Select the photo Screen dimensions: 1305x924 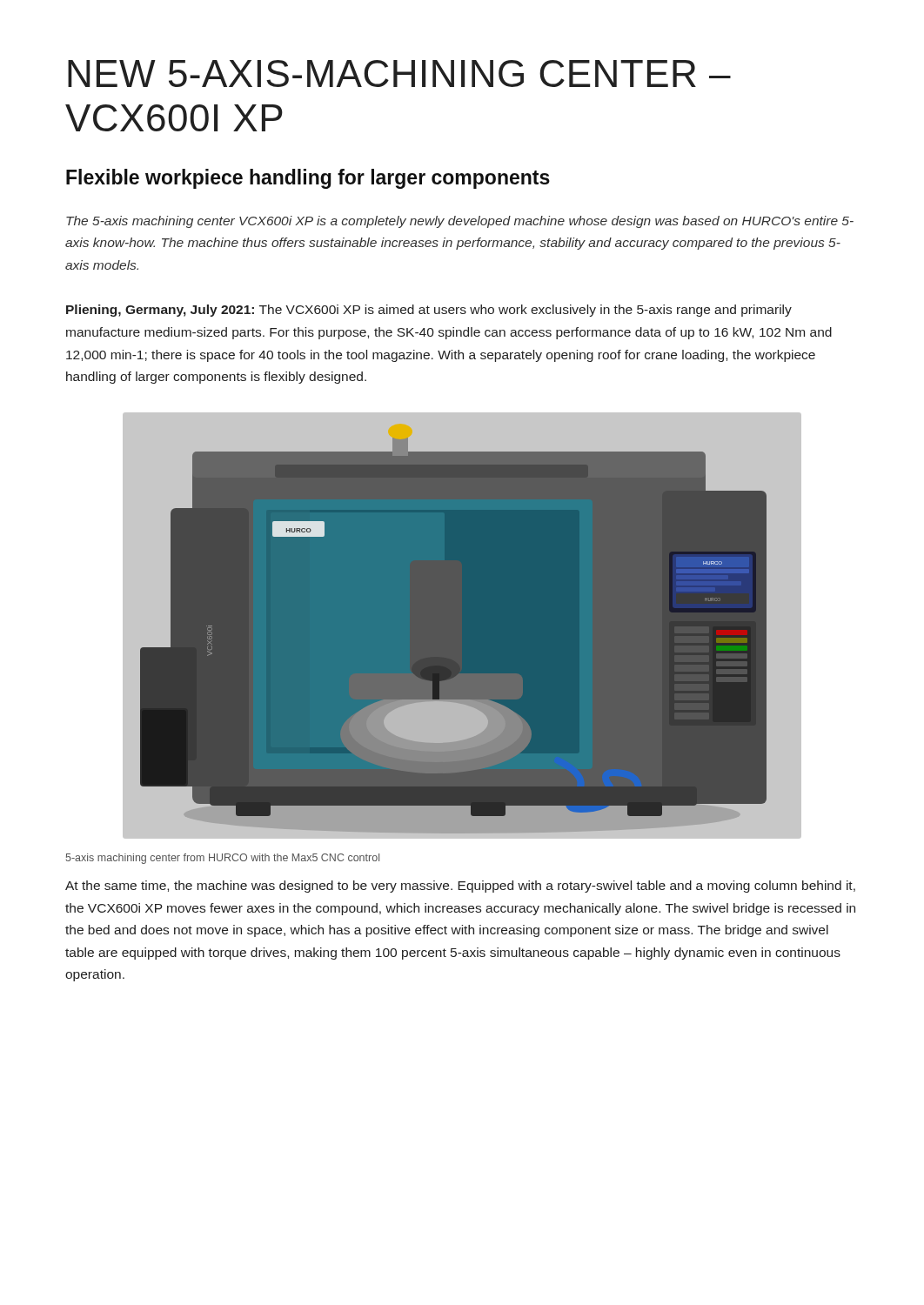pyautogui.click(x=462, y=625)
